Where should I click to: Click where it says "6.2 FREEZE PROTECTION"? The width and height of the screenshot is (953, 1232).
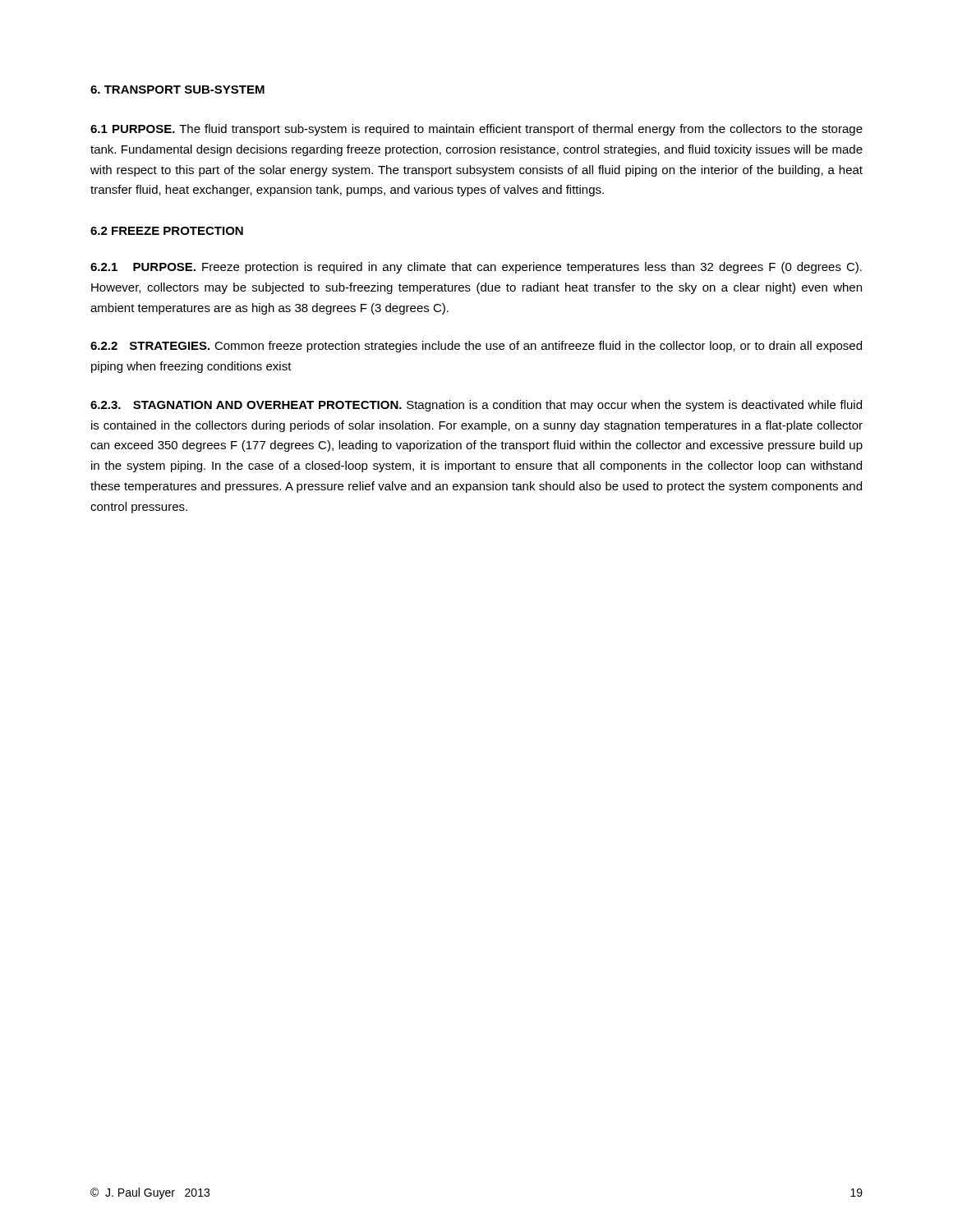(167, 230)
